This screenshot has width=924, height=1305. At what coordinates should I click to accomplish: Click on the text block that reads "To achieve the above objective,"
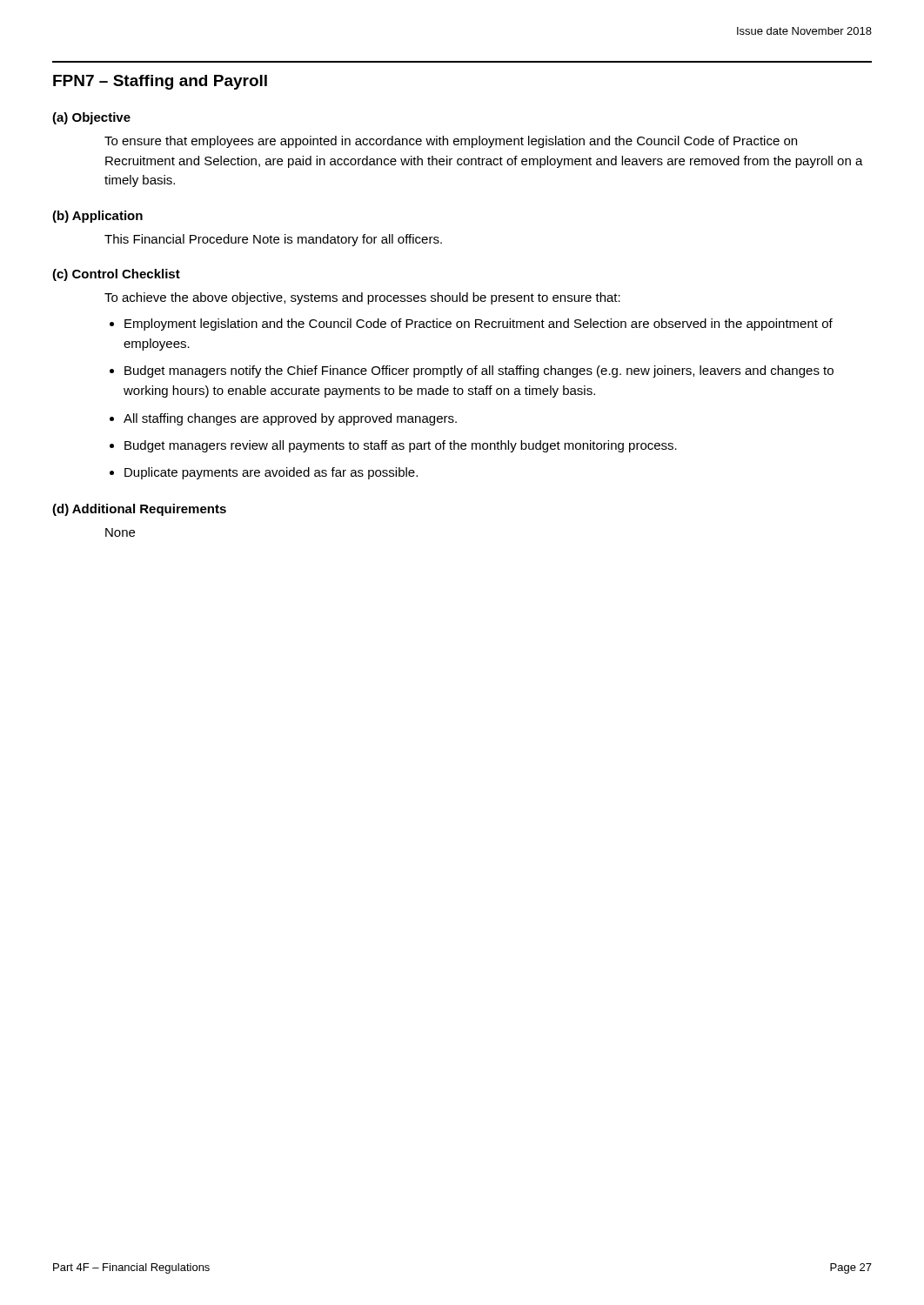(363, 297)
